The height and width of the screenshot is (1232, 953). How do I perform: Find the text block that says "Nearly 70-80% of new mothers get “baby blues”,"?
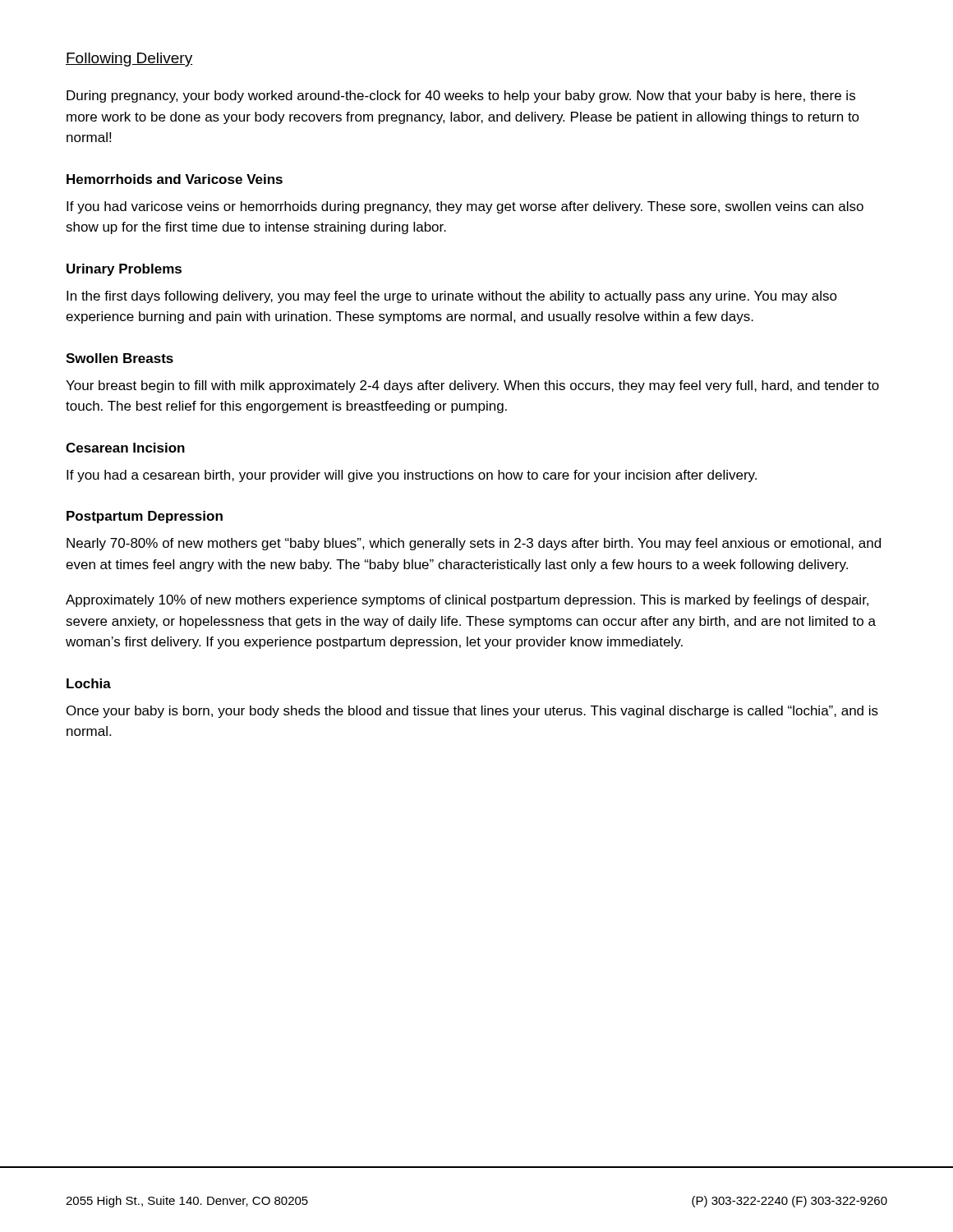coord(474,554)
